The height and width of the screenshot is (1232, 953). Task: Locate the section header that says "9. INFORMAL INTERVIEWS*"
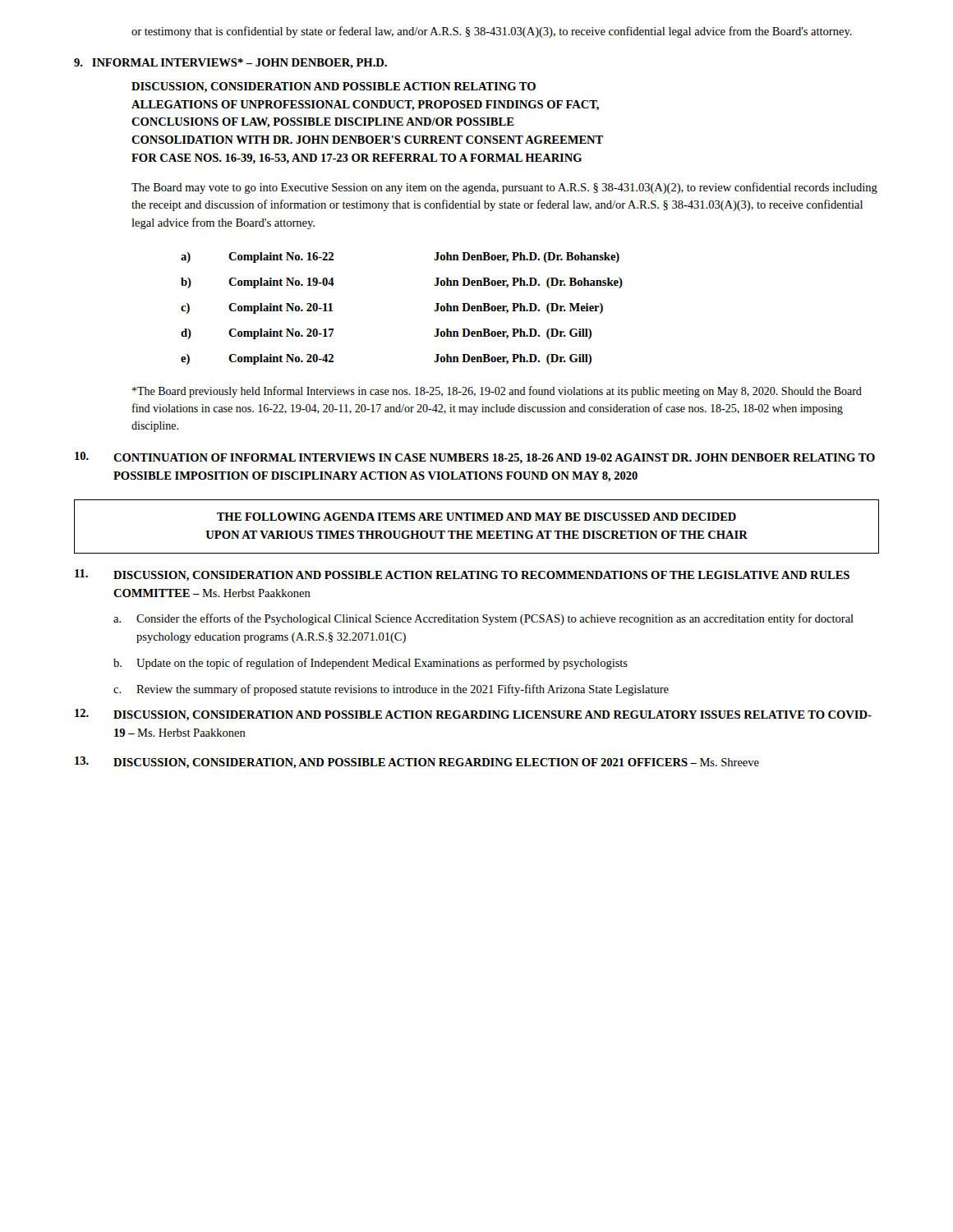(x=230, y=63)
